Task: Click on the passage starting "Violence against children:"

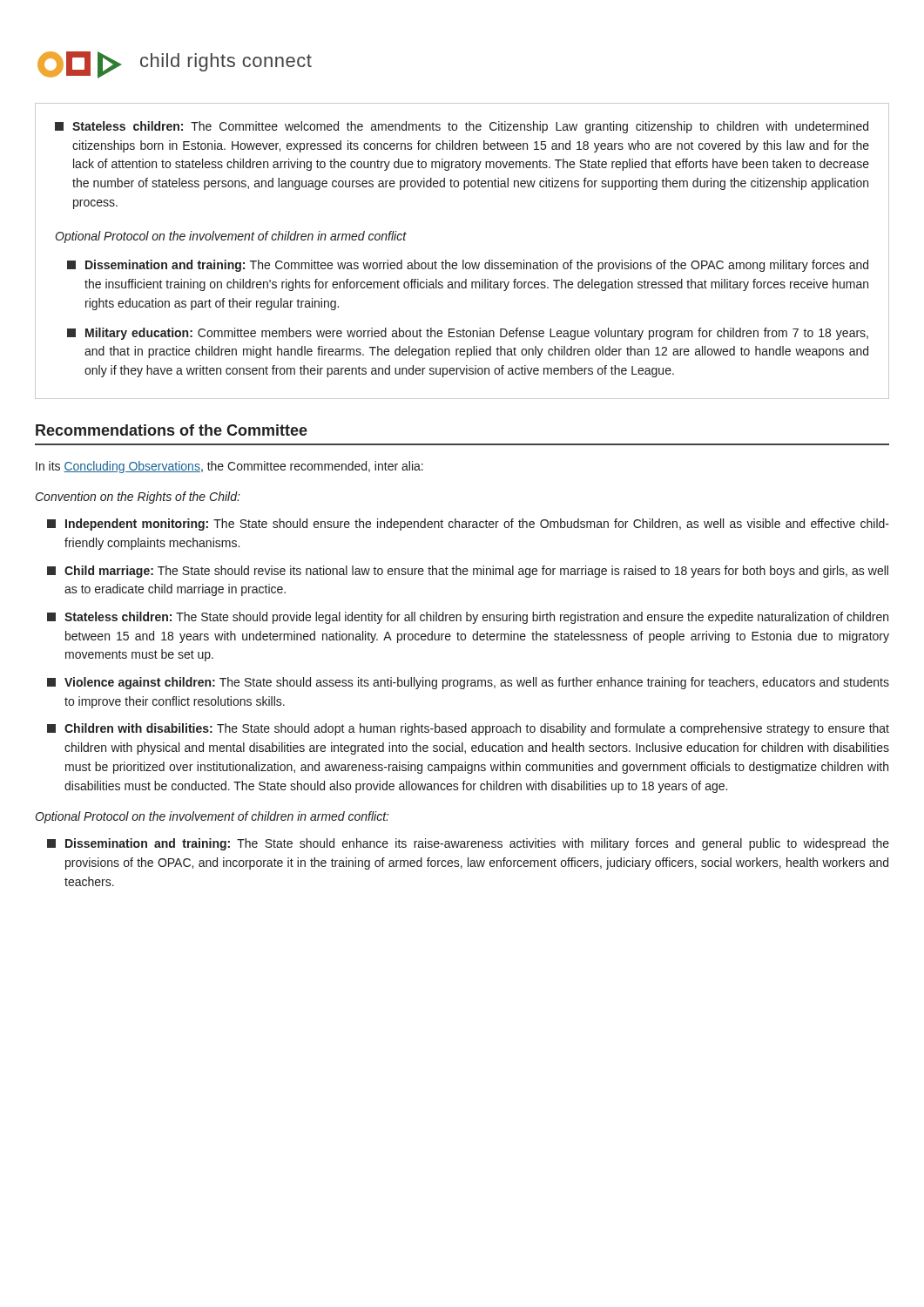Action: point(468,693)
